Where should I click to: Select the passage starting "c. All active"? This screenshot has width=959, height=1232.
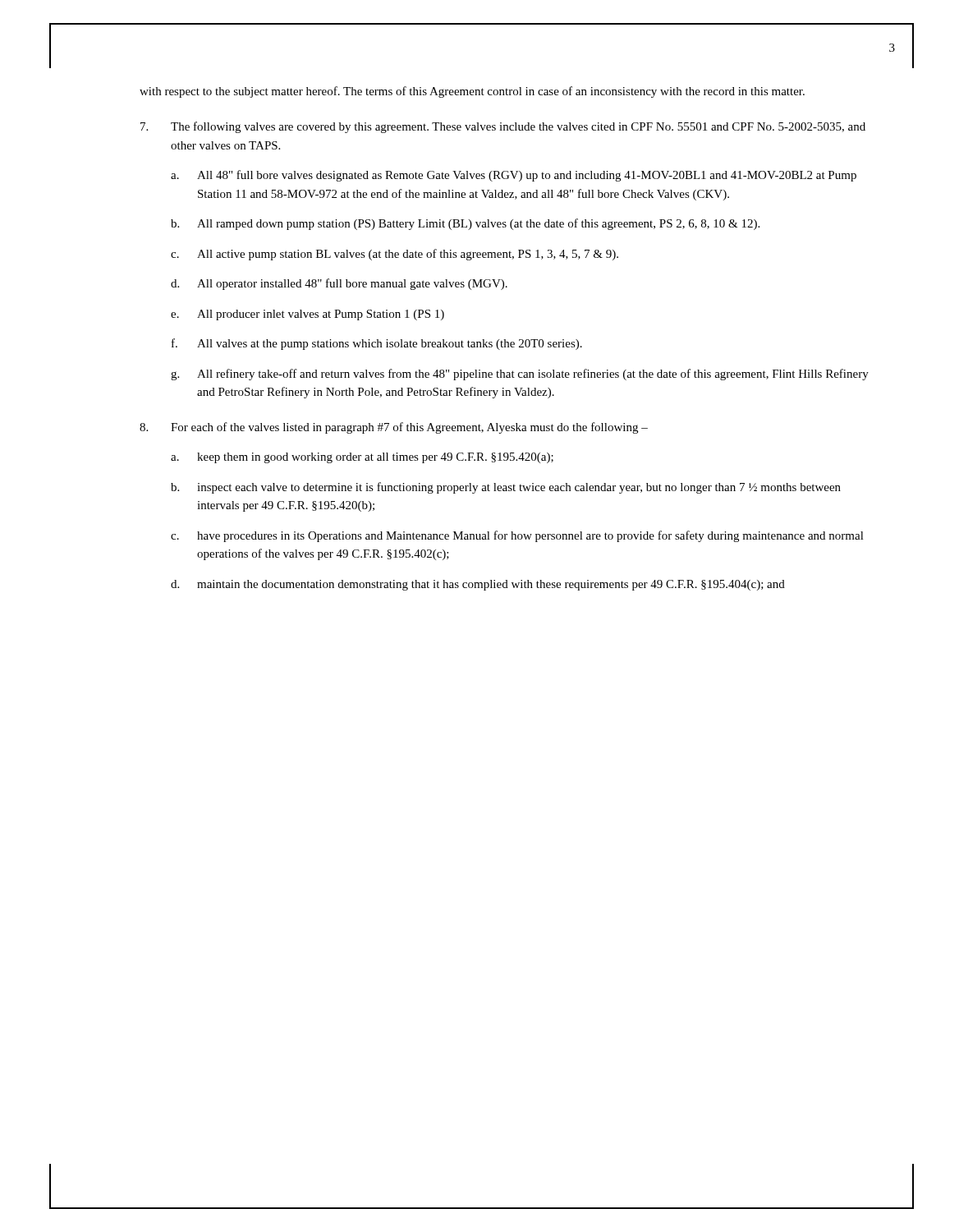pyautogui.click(x=524, y=254)
